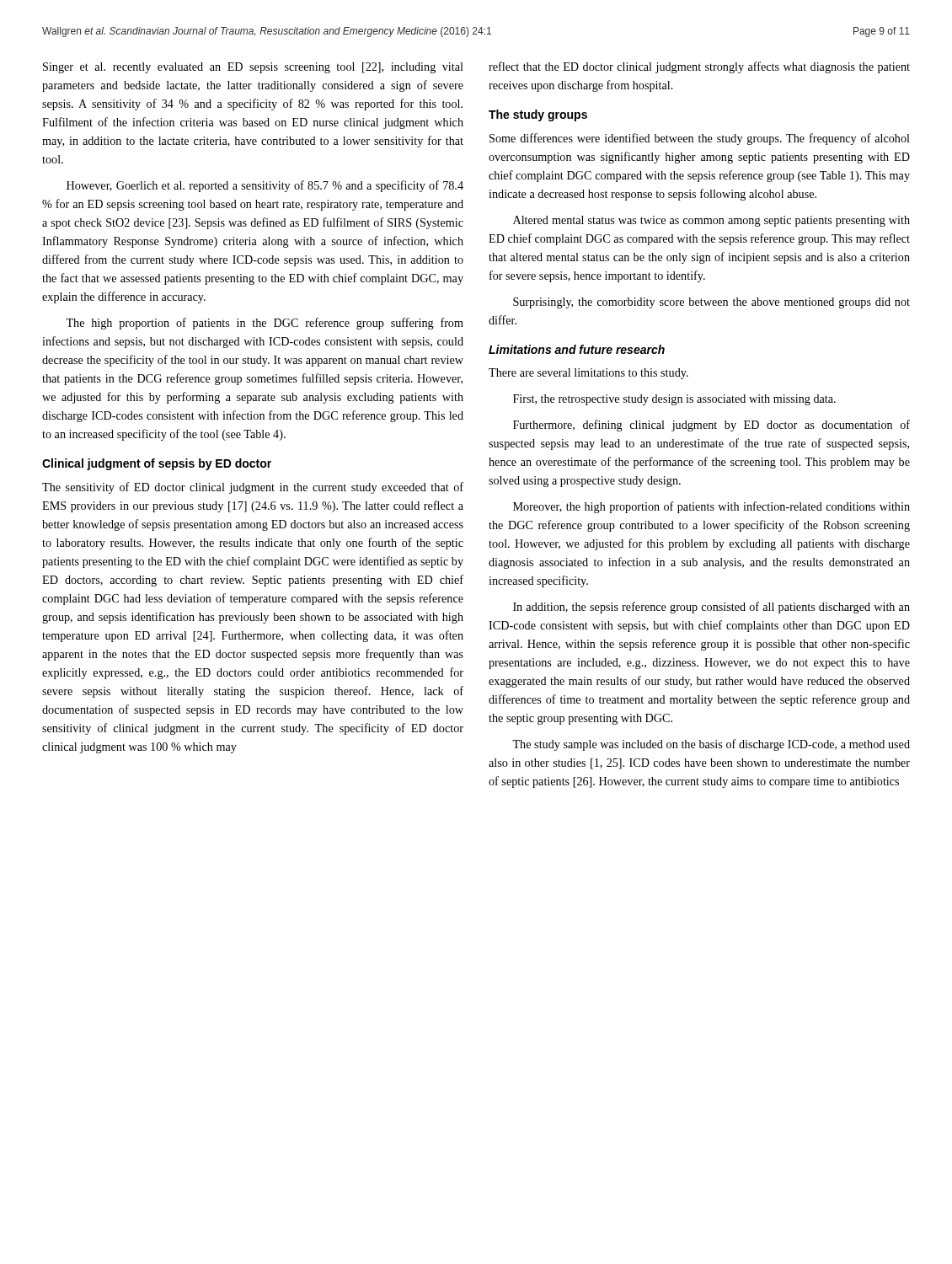
Task: Point to "Limitations and future research"
Action: pyautogui.click(x=577, y=349)
